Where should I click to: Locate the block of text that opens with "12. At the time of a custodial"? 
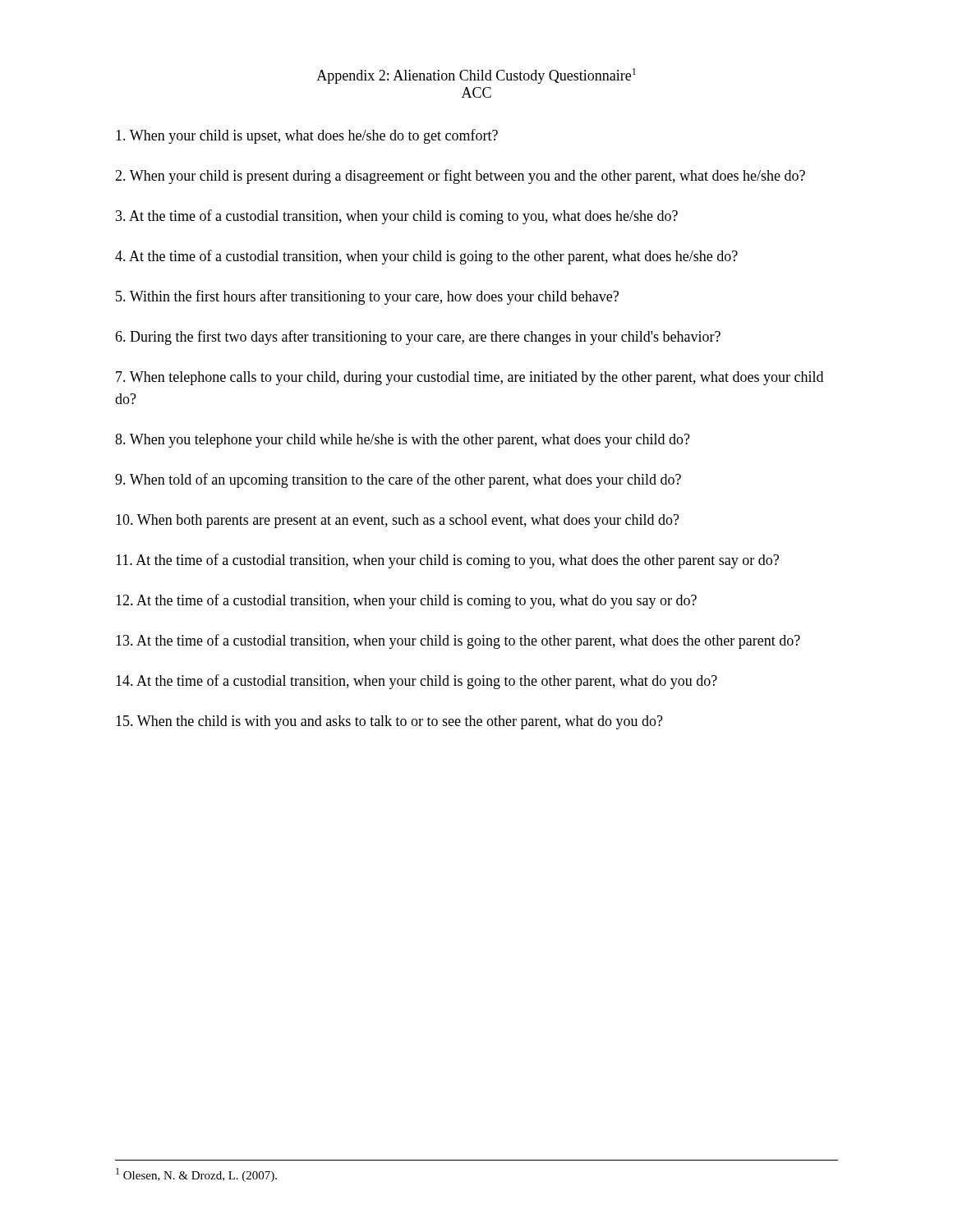(x=406, y=600)
